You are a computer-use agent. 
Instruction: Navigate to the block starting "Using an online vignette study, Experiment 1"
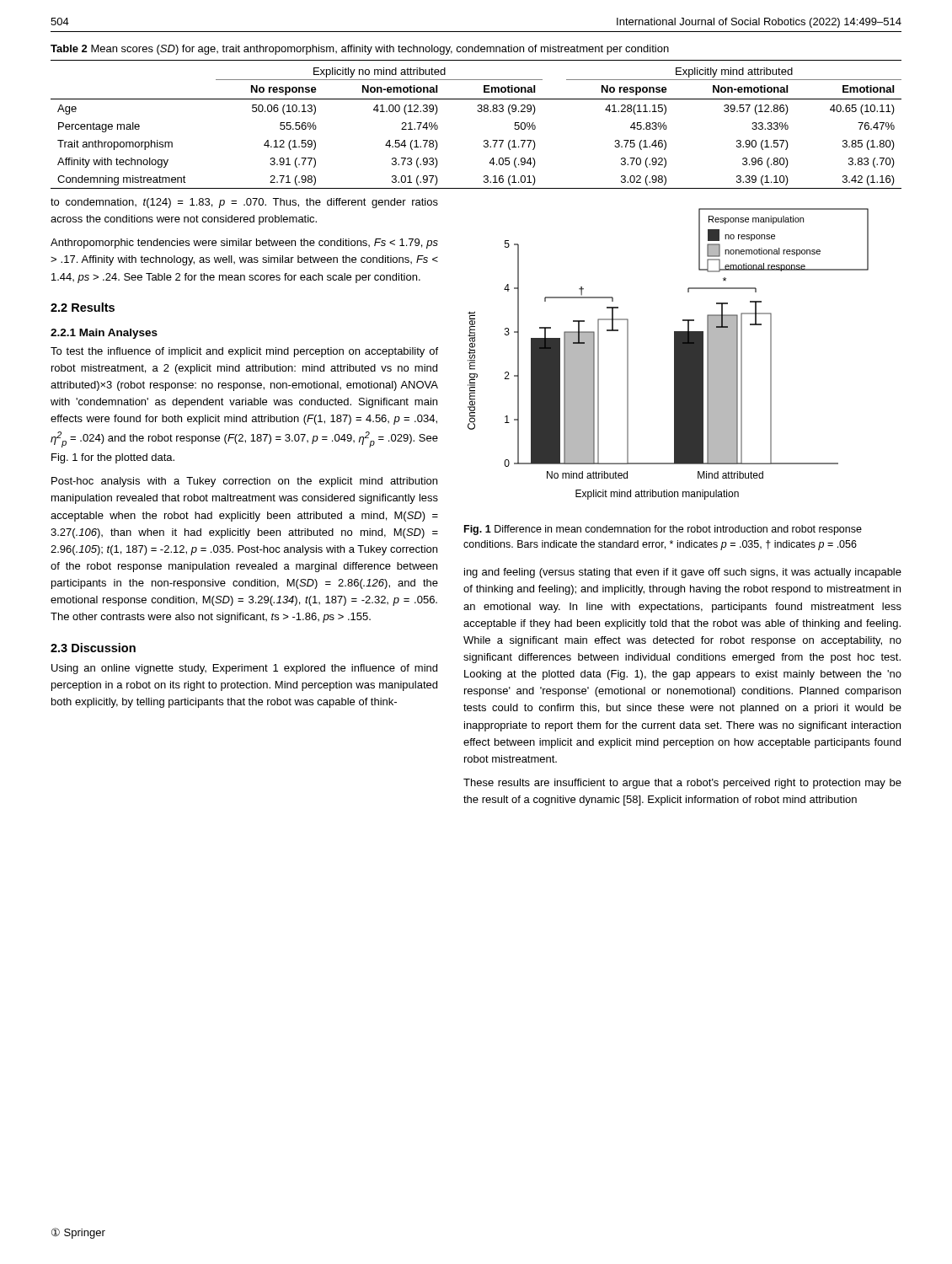click(244, 684)
